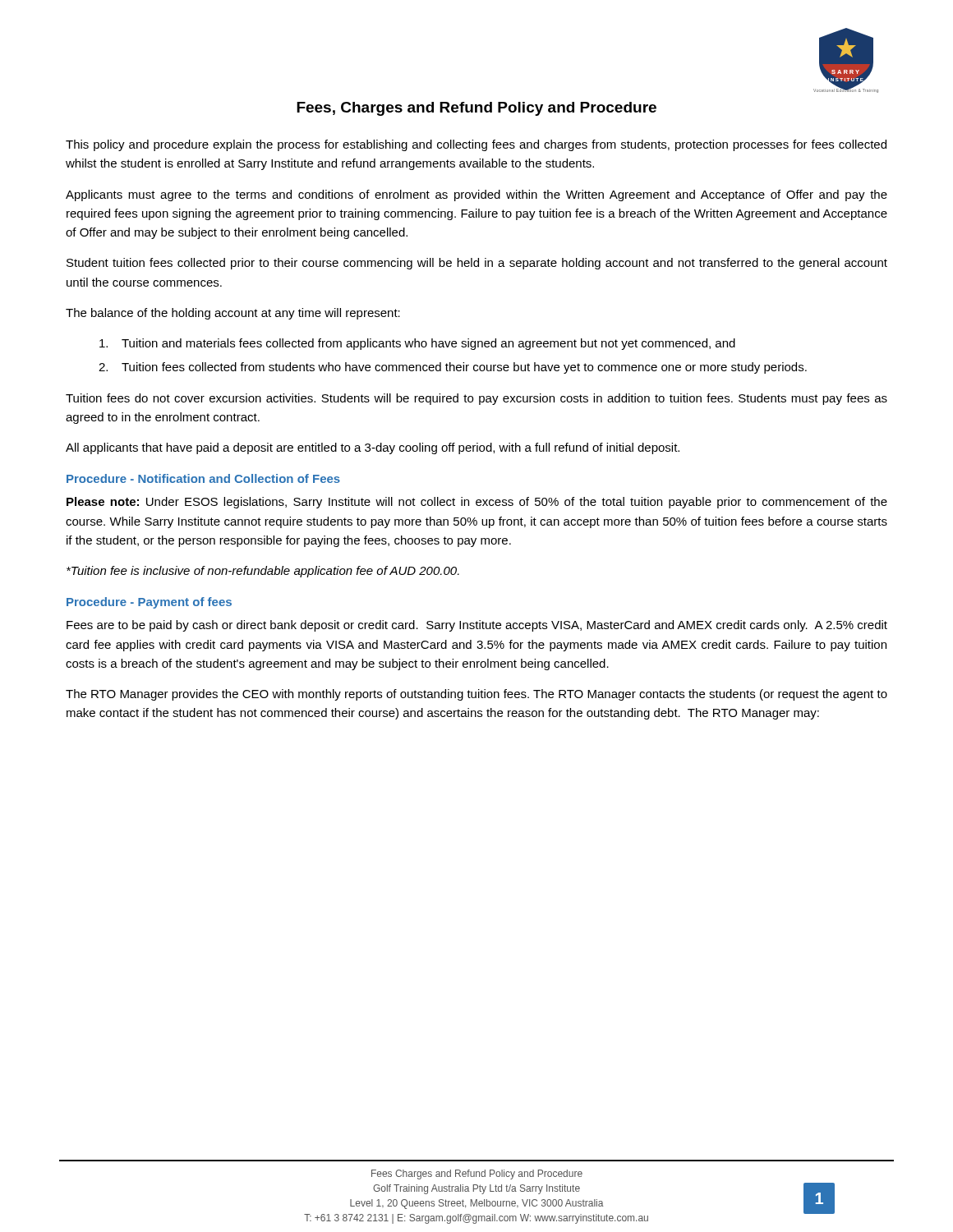Click the passage that begins "Please note: Under ESOS legislations,"
This screenshot has height=1232, width=953.
(x=476, y=521)
